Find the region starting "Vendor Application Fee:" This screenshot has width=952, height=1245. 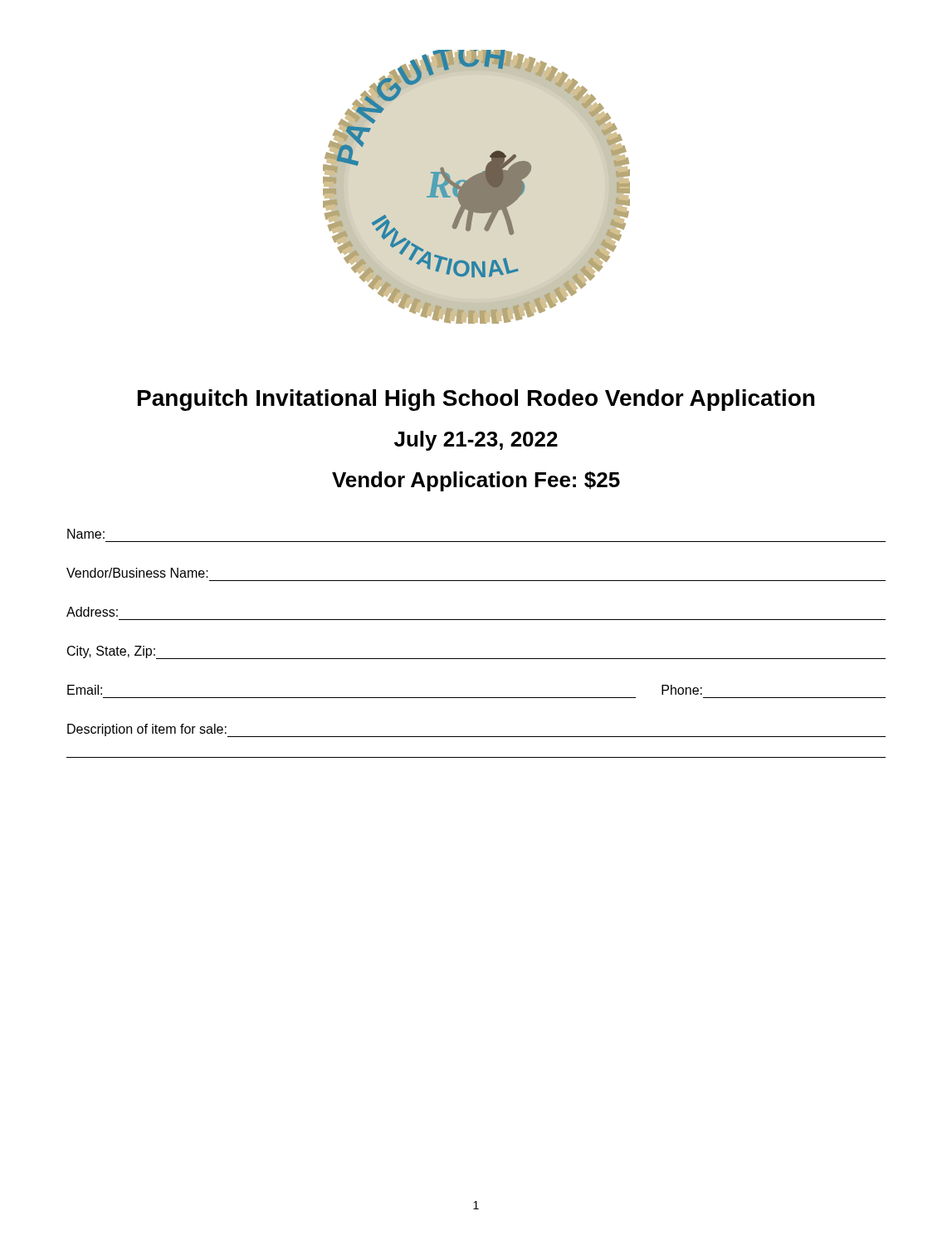(476, 480)
